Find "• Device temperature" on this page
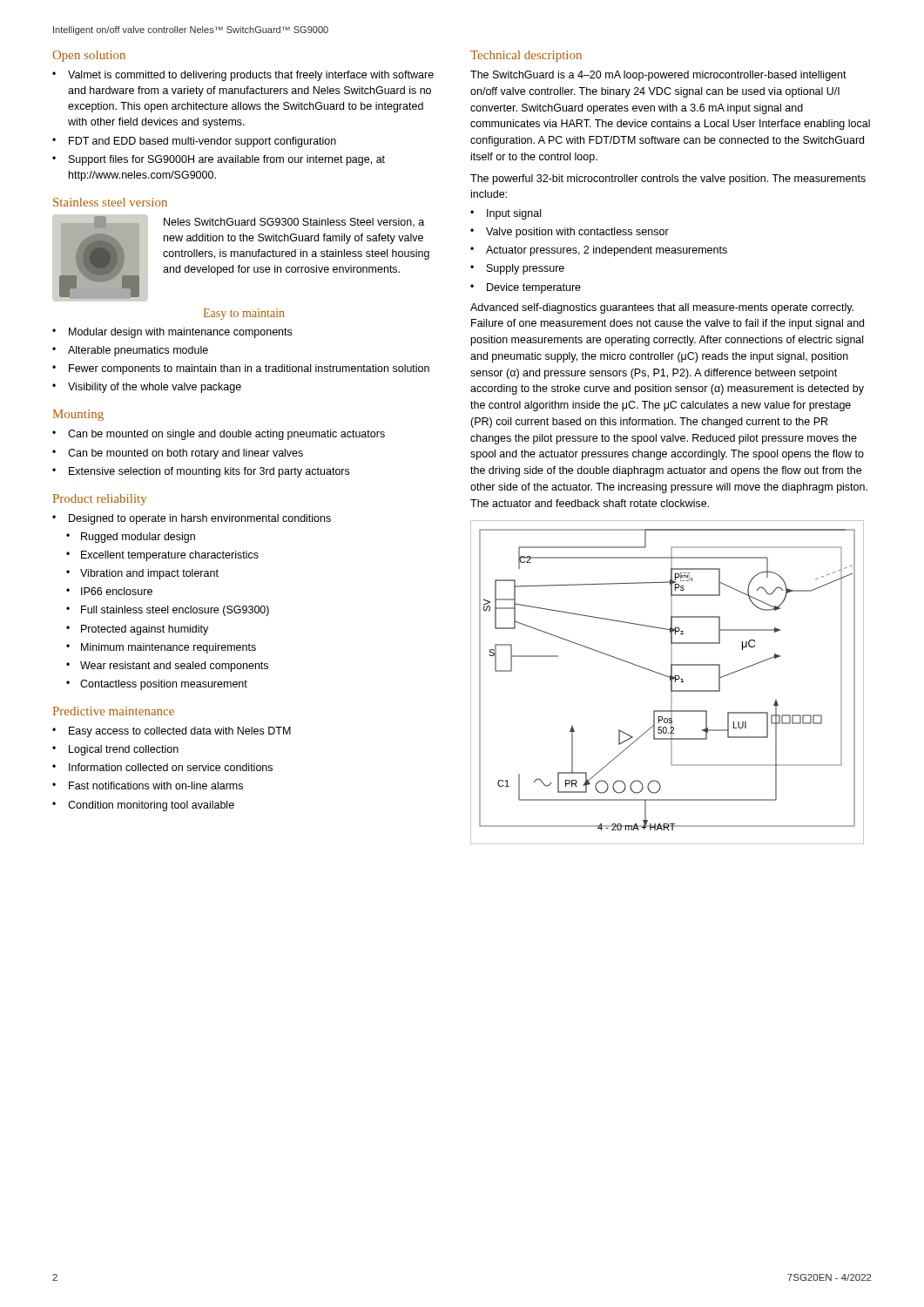 (x=526, y=287)
